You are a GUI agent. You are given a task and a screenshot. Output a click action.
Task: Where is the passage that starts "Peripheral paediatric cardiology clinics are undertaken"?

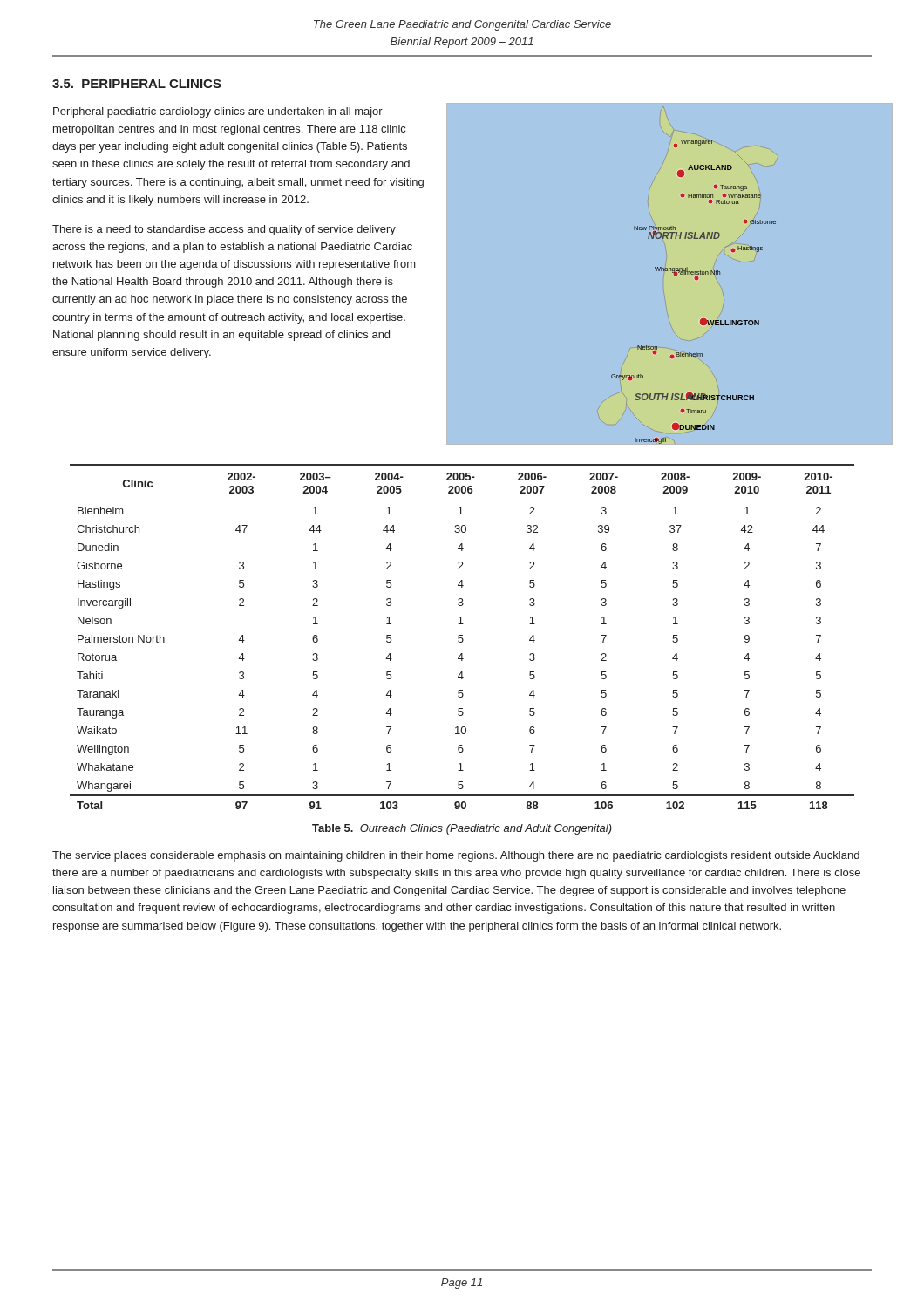[x=238, y=155]
